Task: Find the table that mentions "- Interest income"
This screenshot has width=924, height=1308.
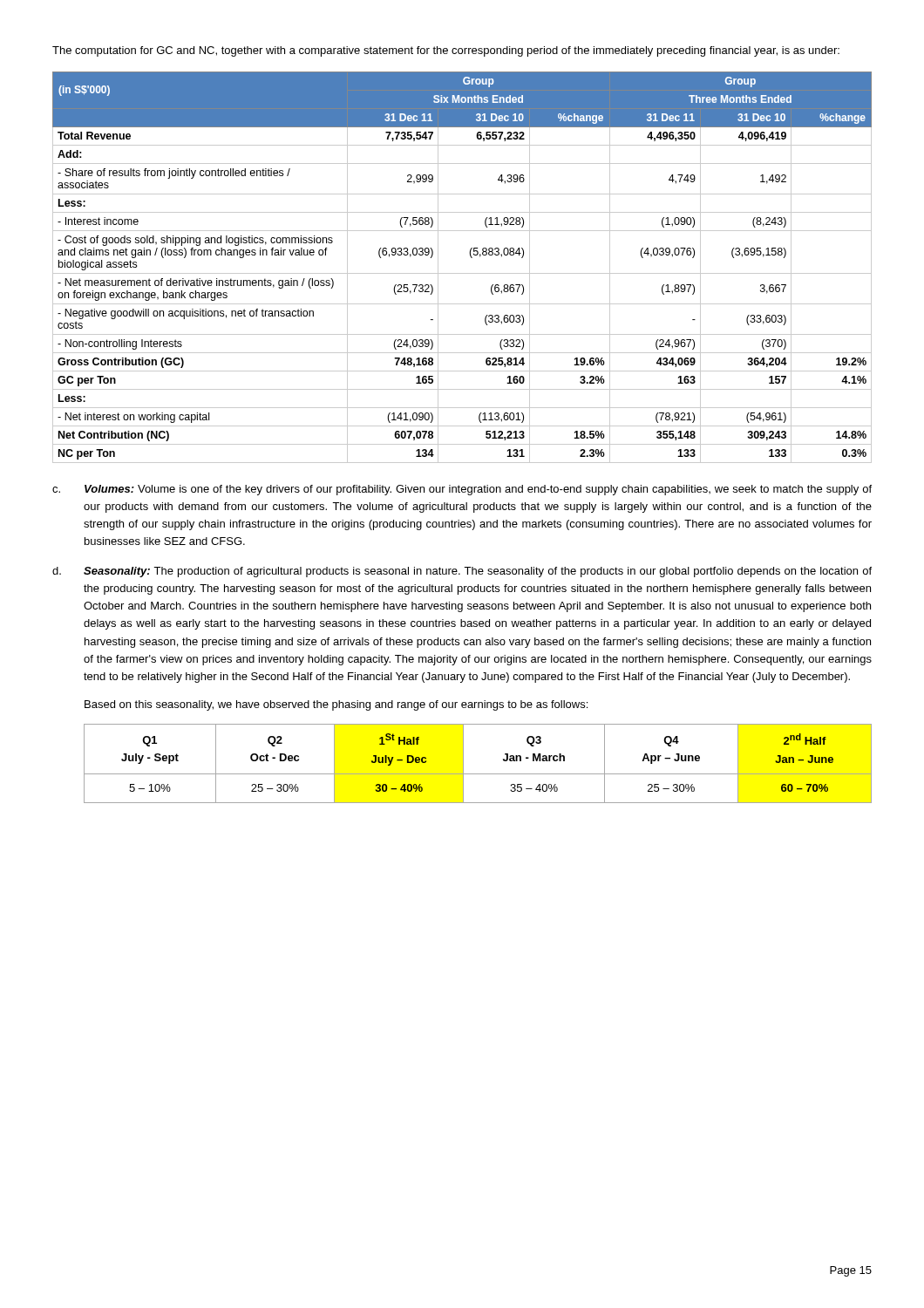Action: point(462,267)
